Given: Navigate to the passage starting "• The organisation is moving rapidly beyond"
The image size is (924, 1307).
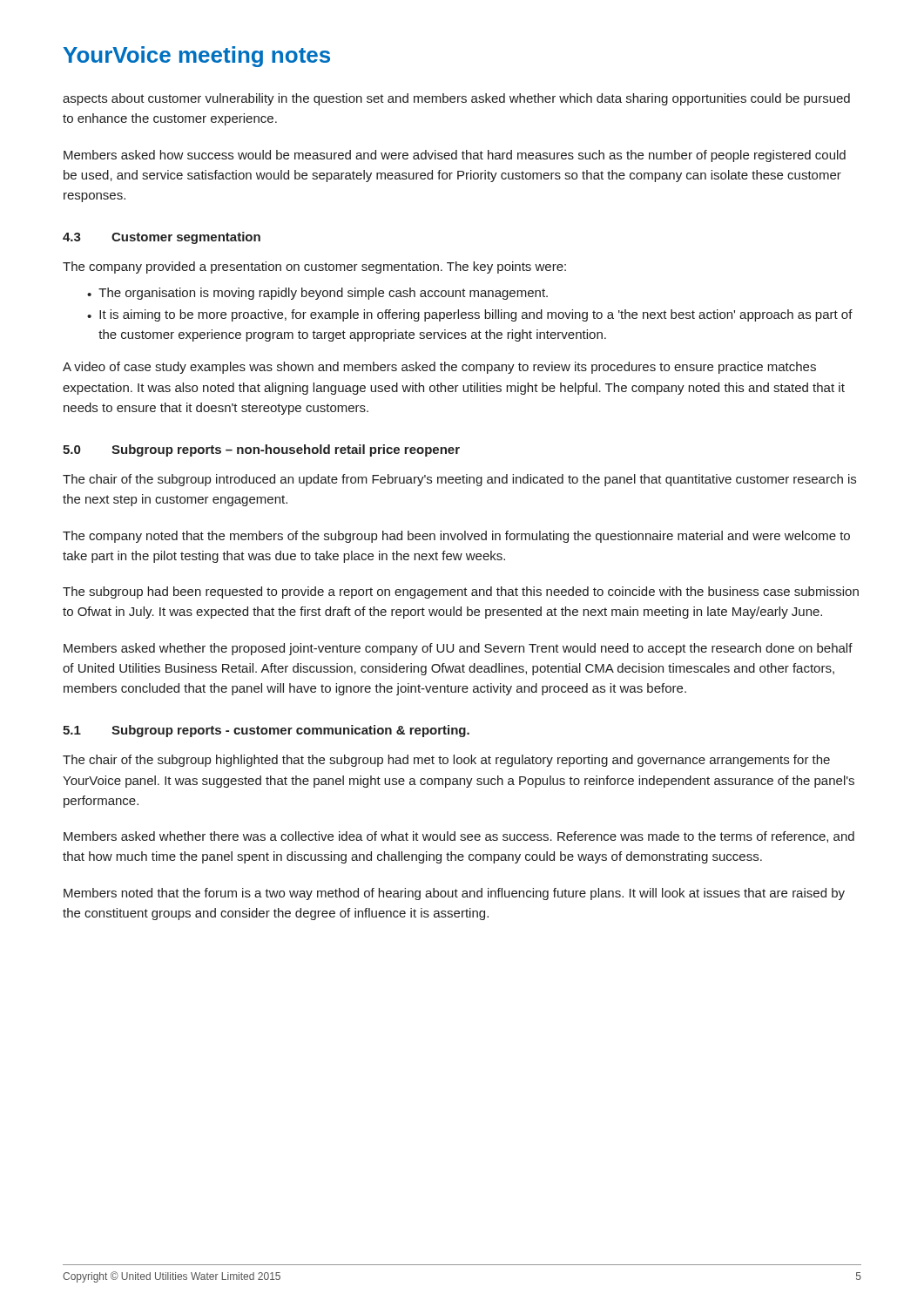Looking at the screenshot, I should pyautogui.click(x=318, y=293).
